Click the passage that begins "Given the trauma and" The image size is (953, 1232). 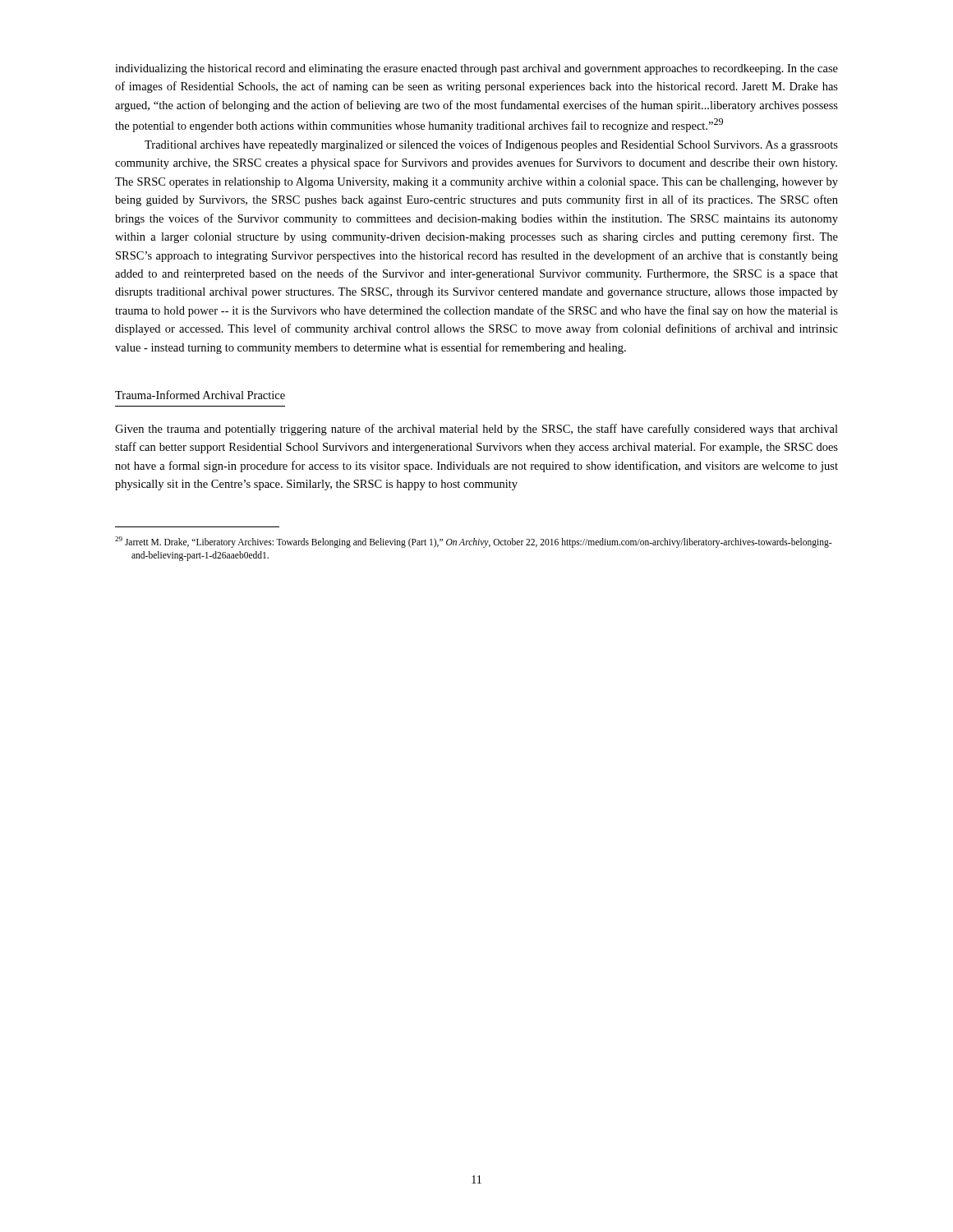click(476, 456)
